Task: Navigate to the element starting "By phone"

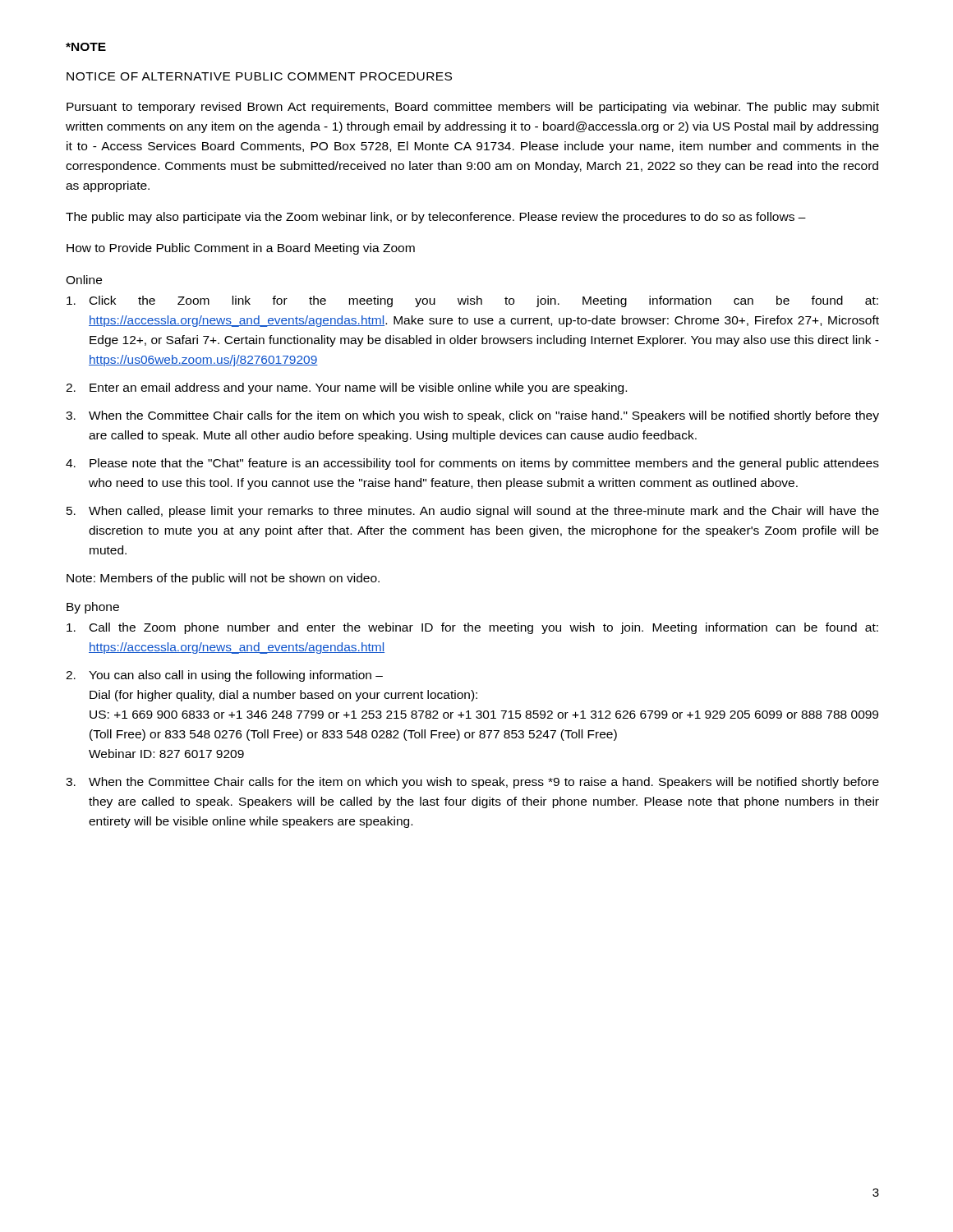Action: (93, 607)
